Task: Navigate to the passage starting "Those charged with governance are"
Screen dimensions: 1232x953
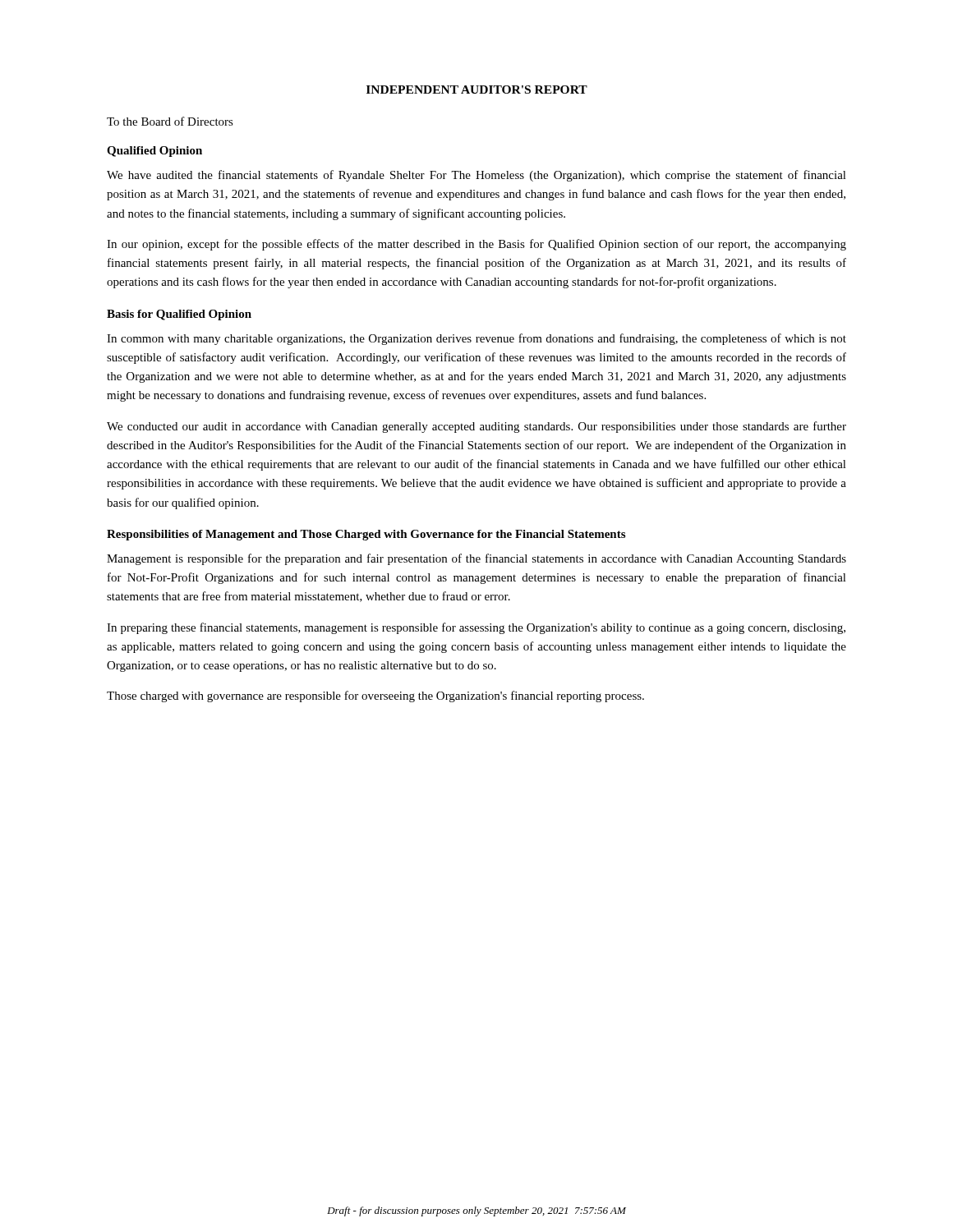Action: (376, 696)
